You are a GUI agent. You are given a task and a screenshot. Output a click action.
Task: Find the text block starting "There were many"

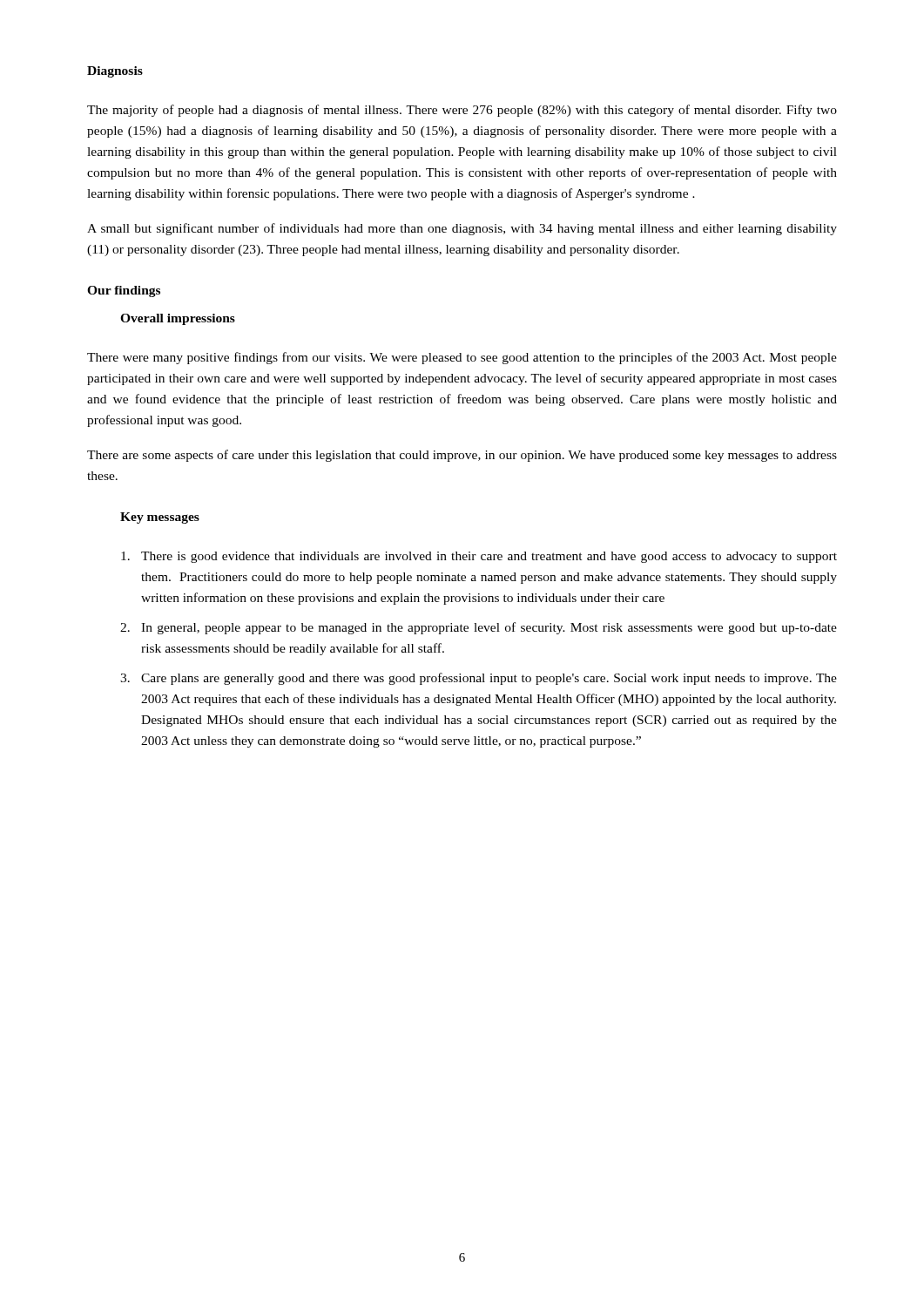pos(462,388)
